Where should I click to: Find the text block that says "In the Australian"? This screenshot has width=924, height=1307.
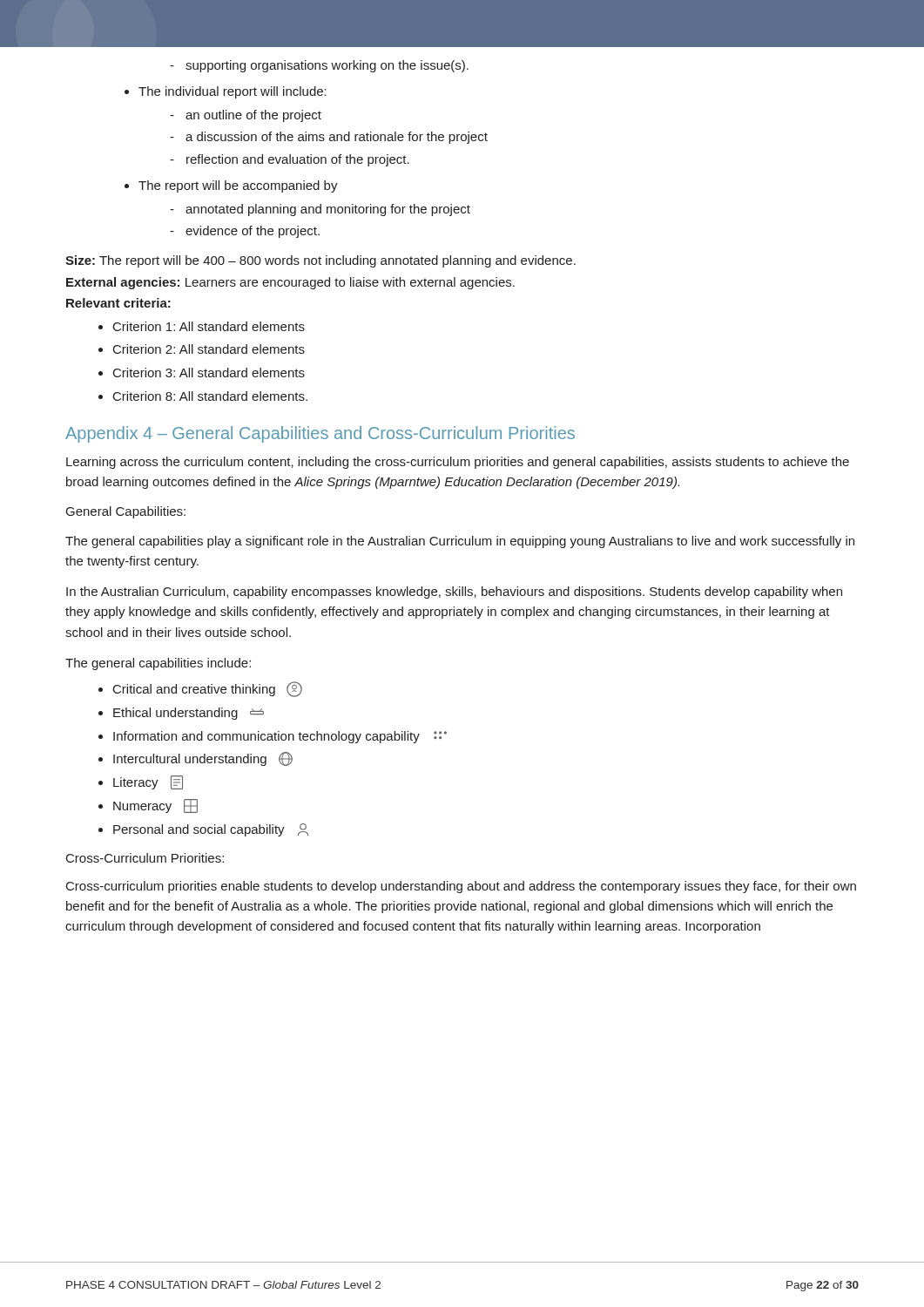click(x=462, y=612)
